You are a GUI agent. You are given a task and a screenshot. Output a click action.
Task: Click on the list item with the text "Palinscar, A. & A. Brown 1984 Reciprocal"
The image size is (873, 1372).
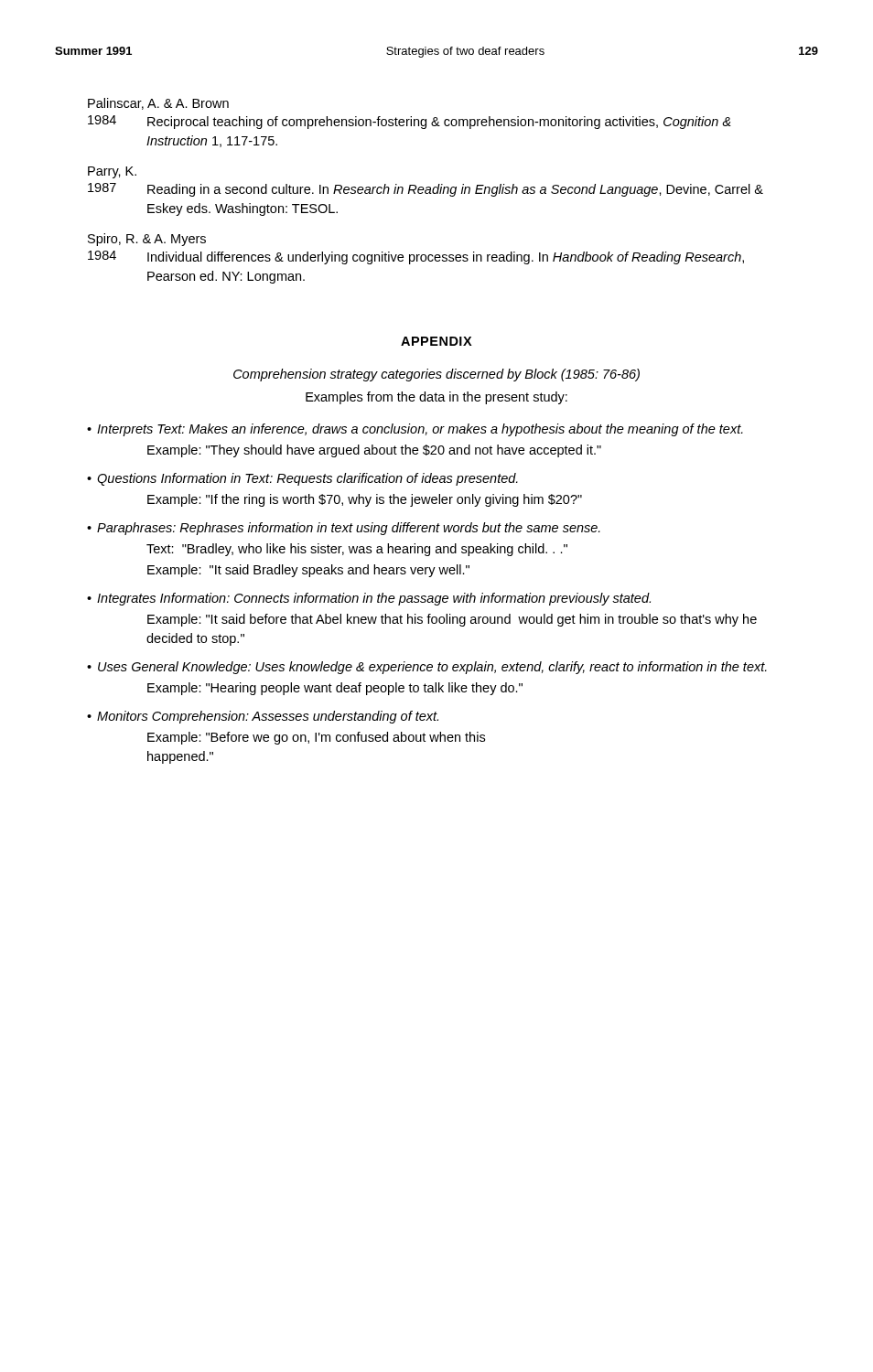pos(436,123)
